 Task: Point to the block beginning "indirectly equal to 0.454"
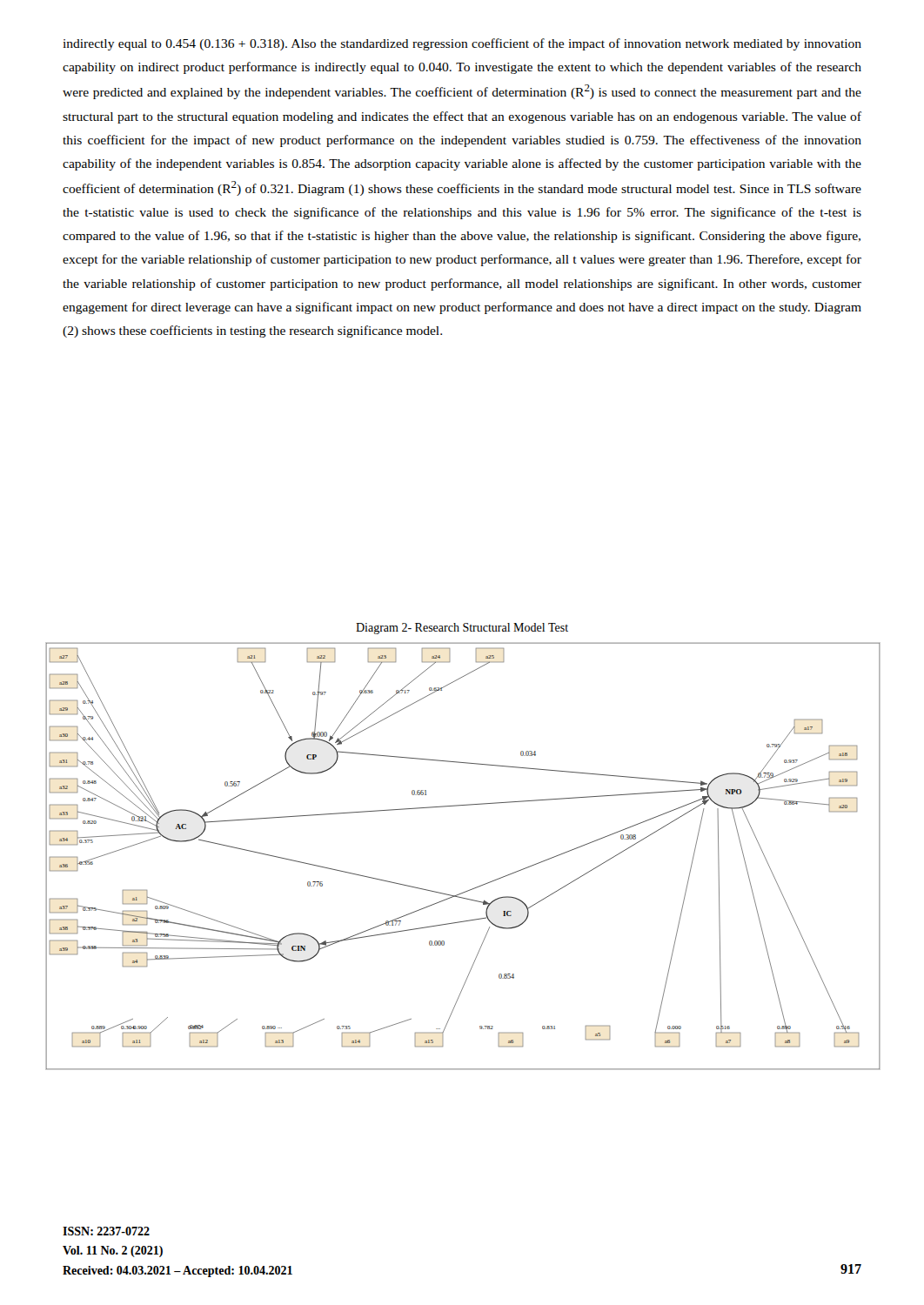pyautogui.click(x=462, y=186)
